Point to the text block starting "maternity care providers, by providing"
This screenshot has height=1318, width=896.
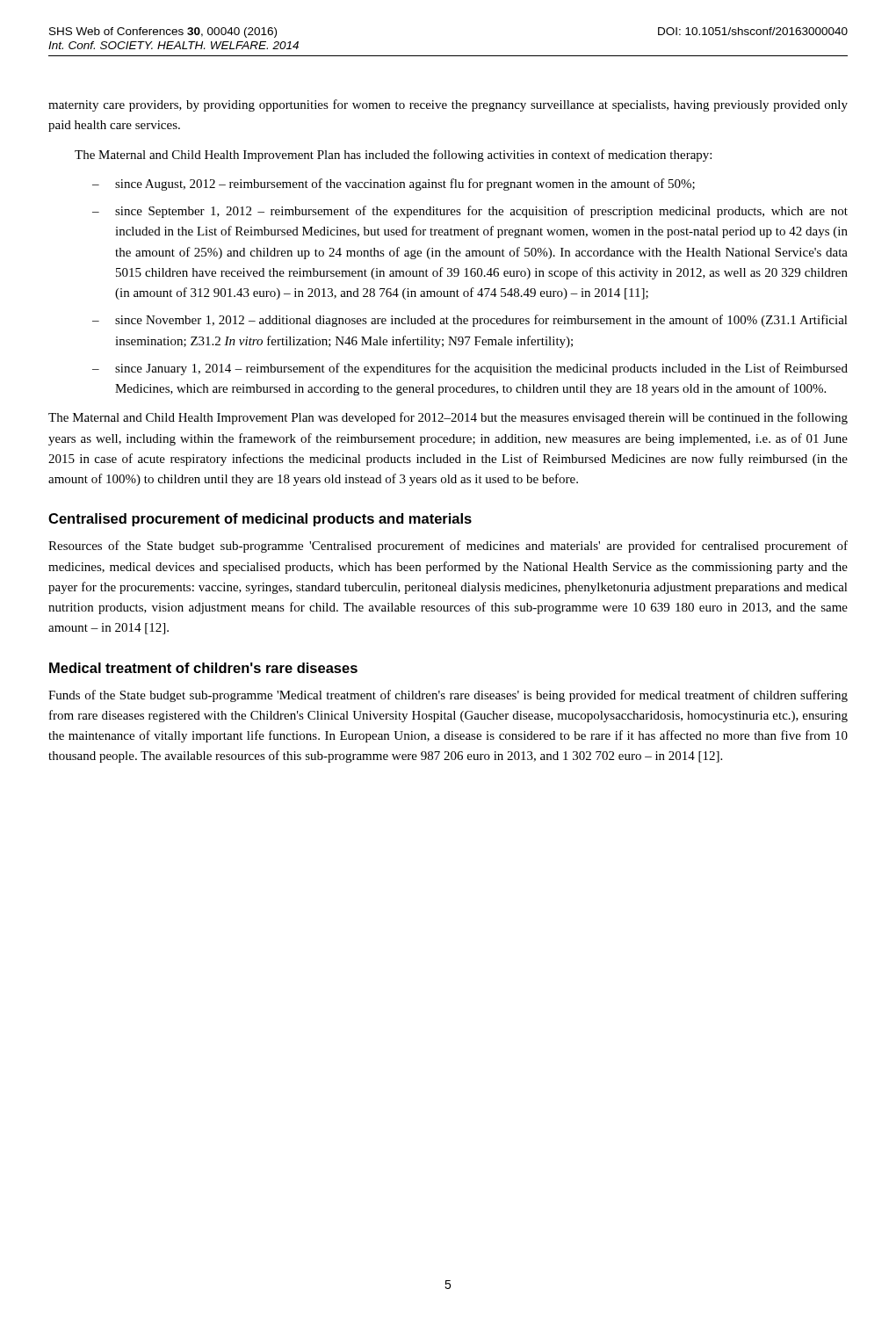448,115
